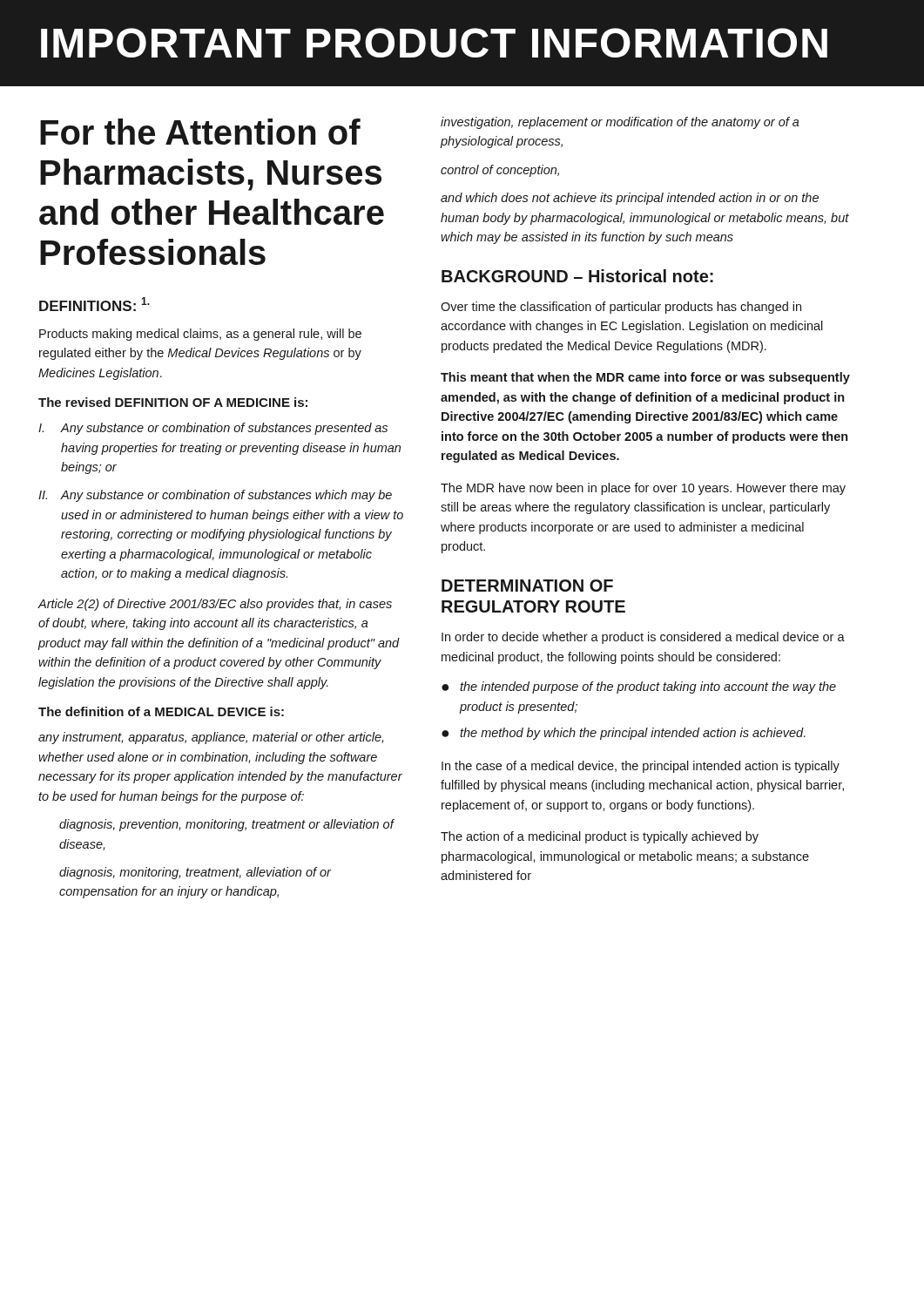The height and width of the screenshot is (1307, 924).
Task: Navigate to the passage starting "IMPORTANT PRODUCT INFORMATION"
Action: pos(435,43)
